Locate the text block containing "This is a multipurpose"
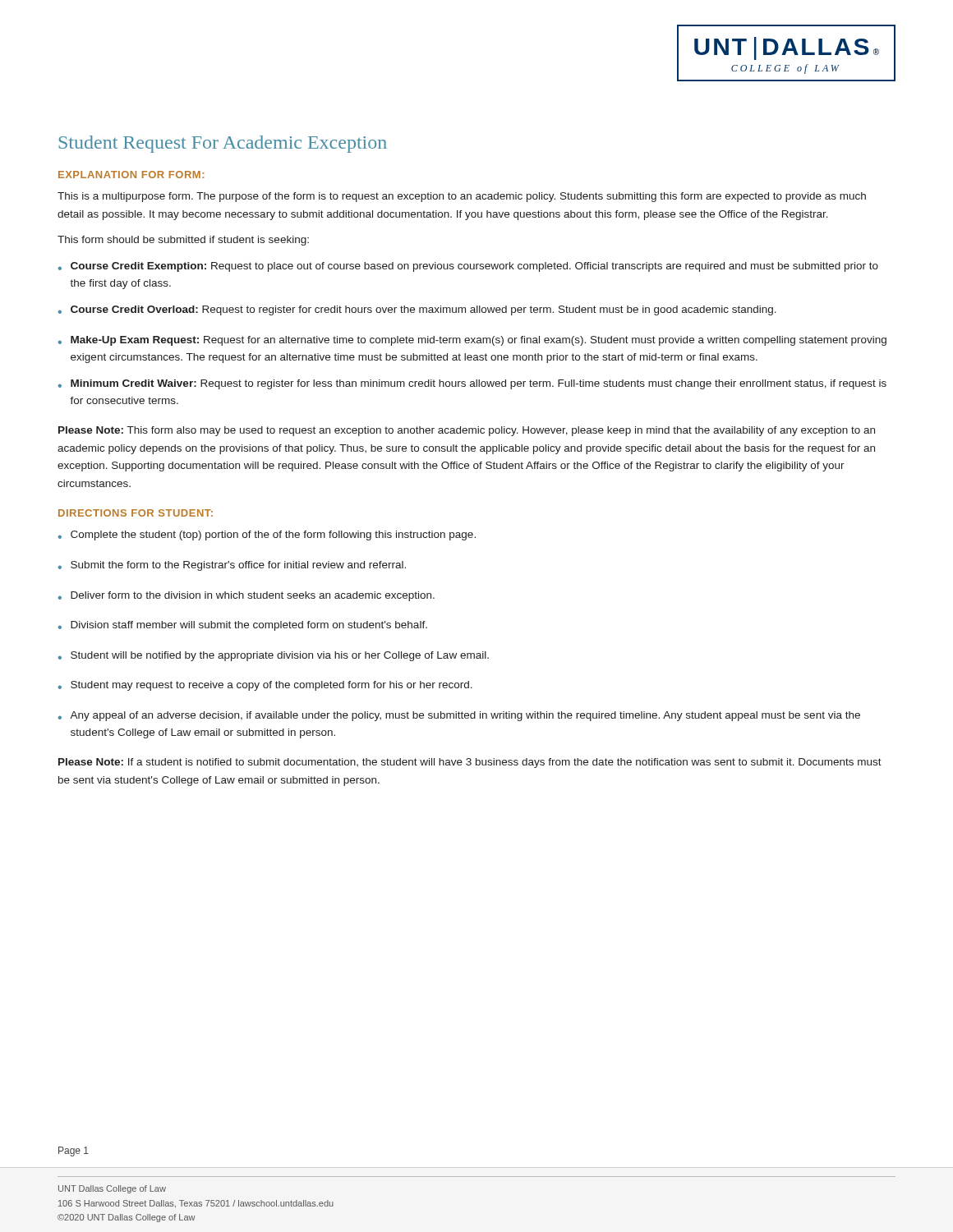This screenshot has width=953, height=1232. 462,205
